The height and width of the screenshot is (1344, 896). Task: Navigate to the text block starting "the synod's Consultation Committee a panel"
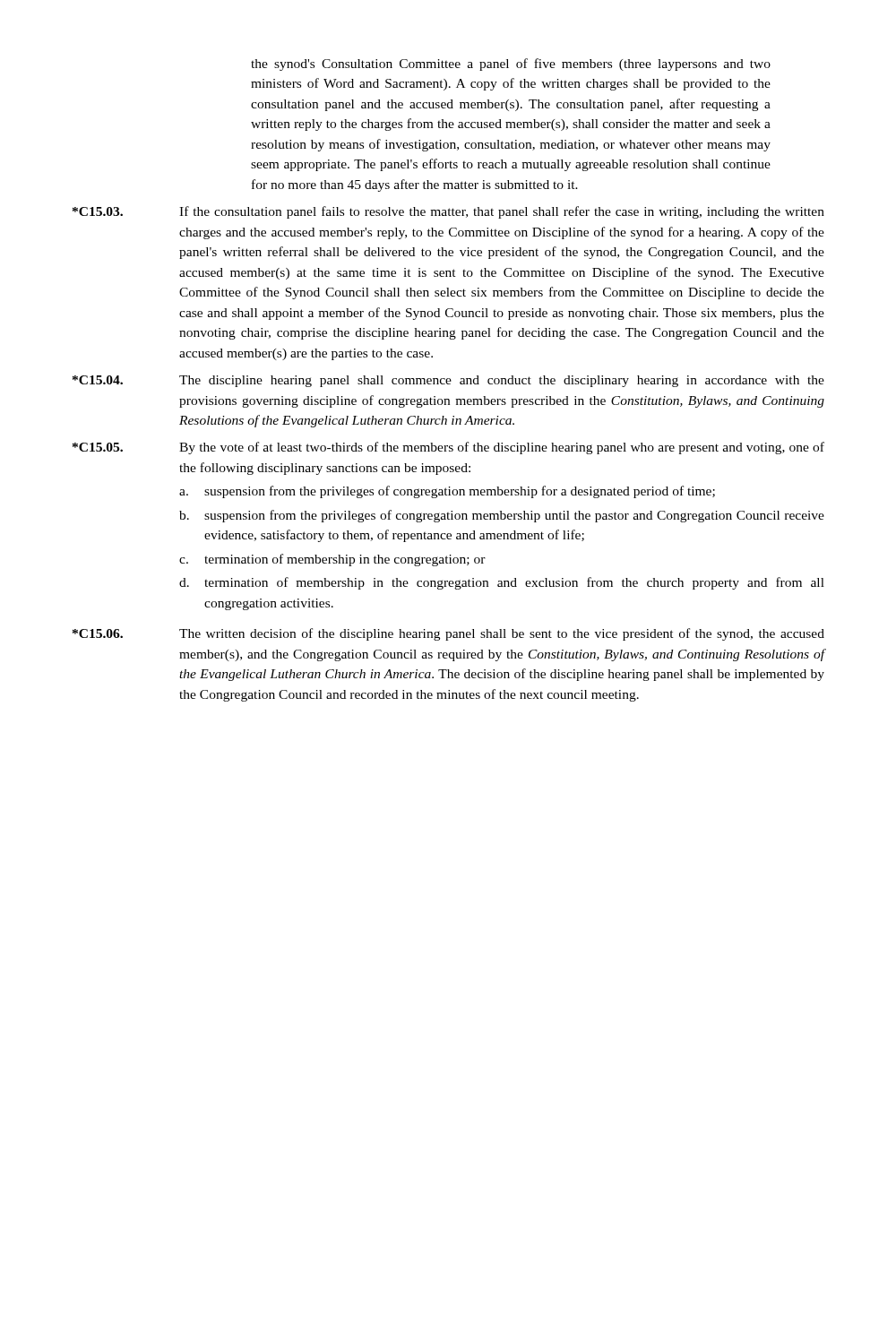[511, 124]
